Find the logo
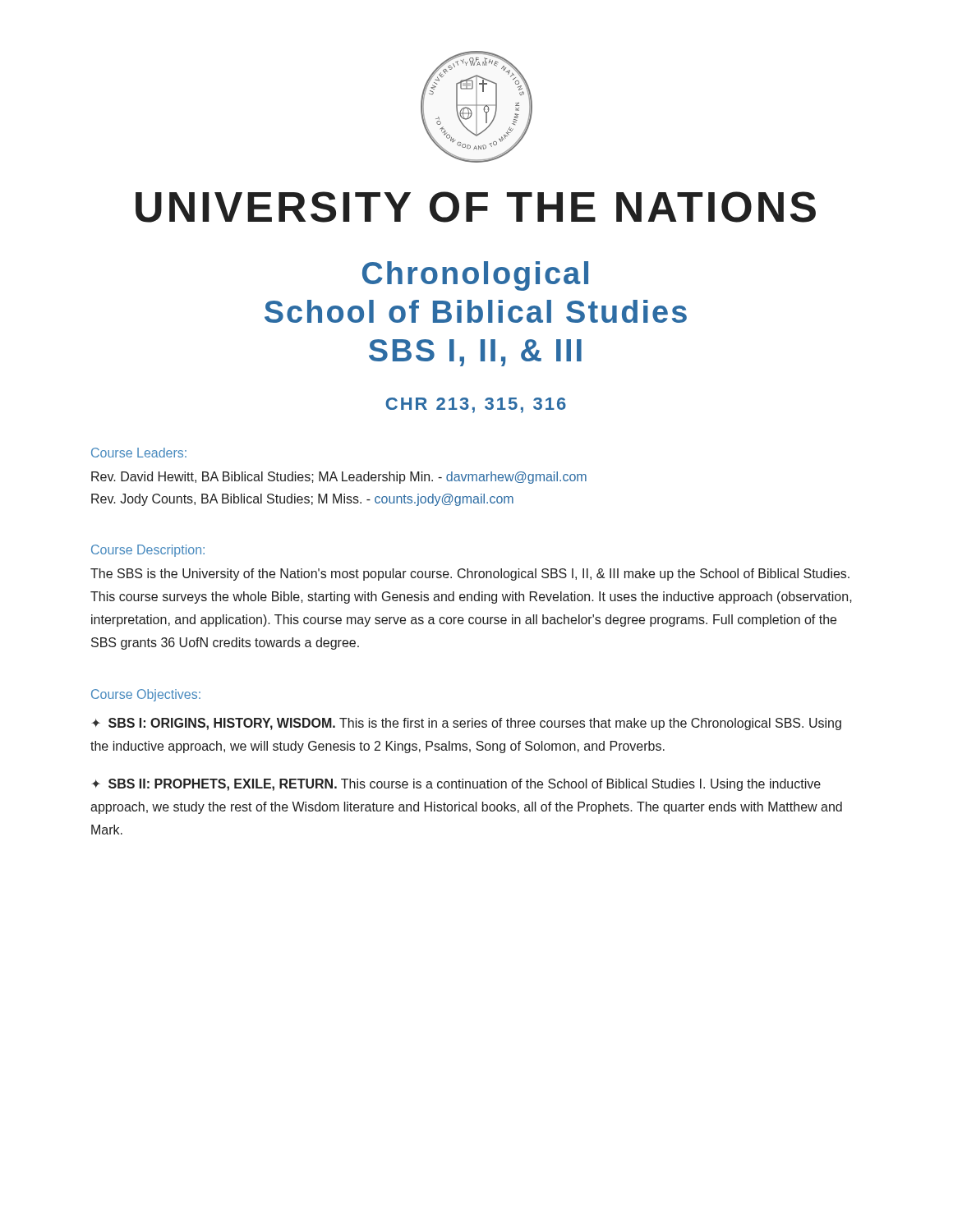Viewport: 953px width, 1232px height. (476, 108)
